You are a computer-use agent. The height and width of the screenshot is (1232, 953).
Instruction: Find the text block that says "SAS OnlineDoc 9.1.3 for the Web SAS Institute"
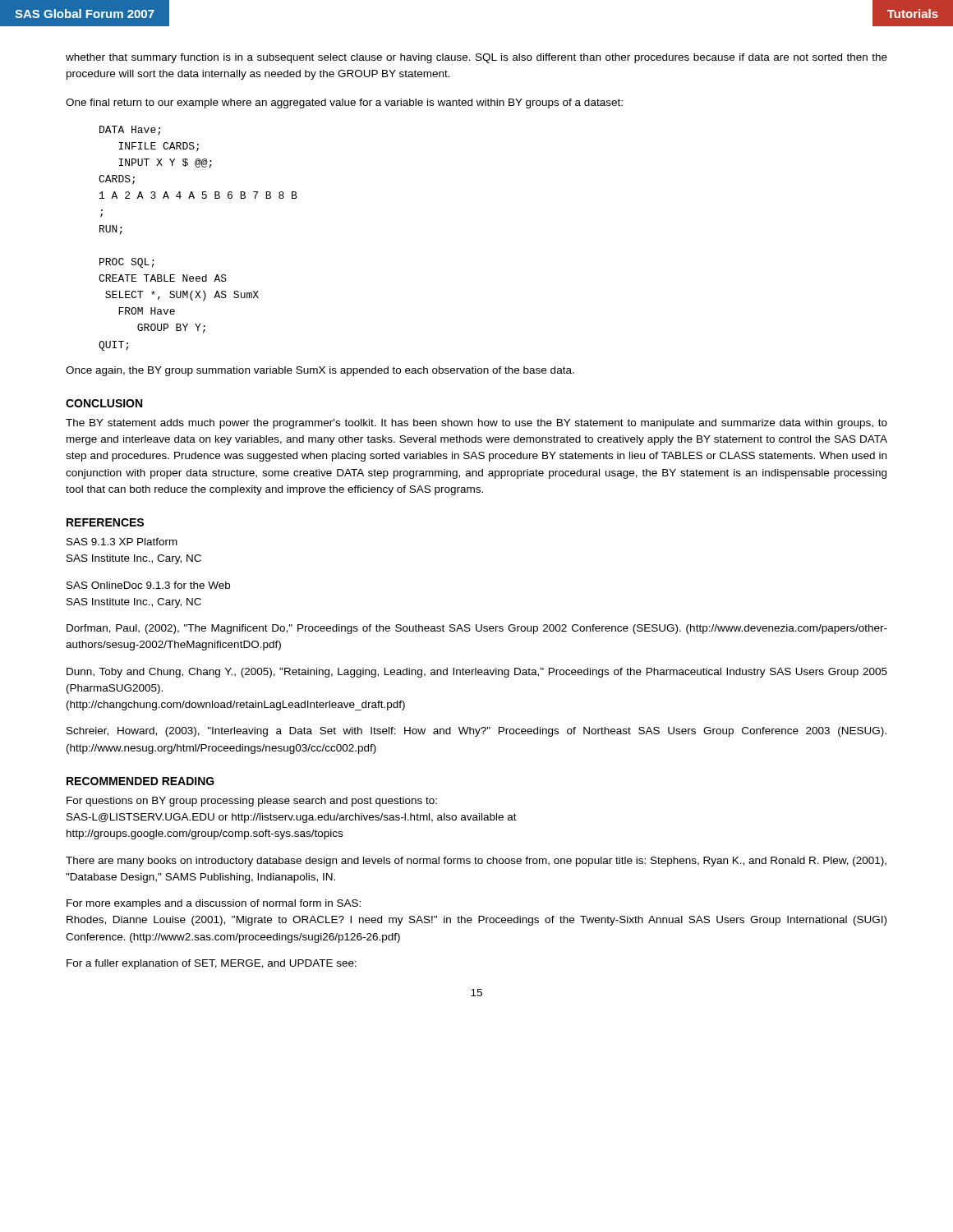[148, 593]
